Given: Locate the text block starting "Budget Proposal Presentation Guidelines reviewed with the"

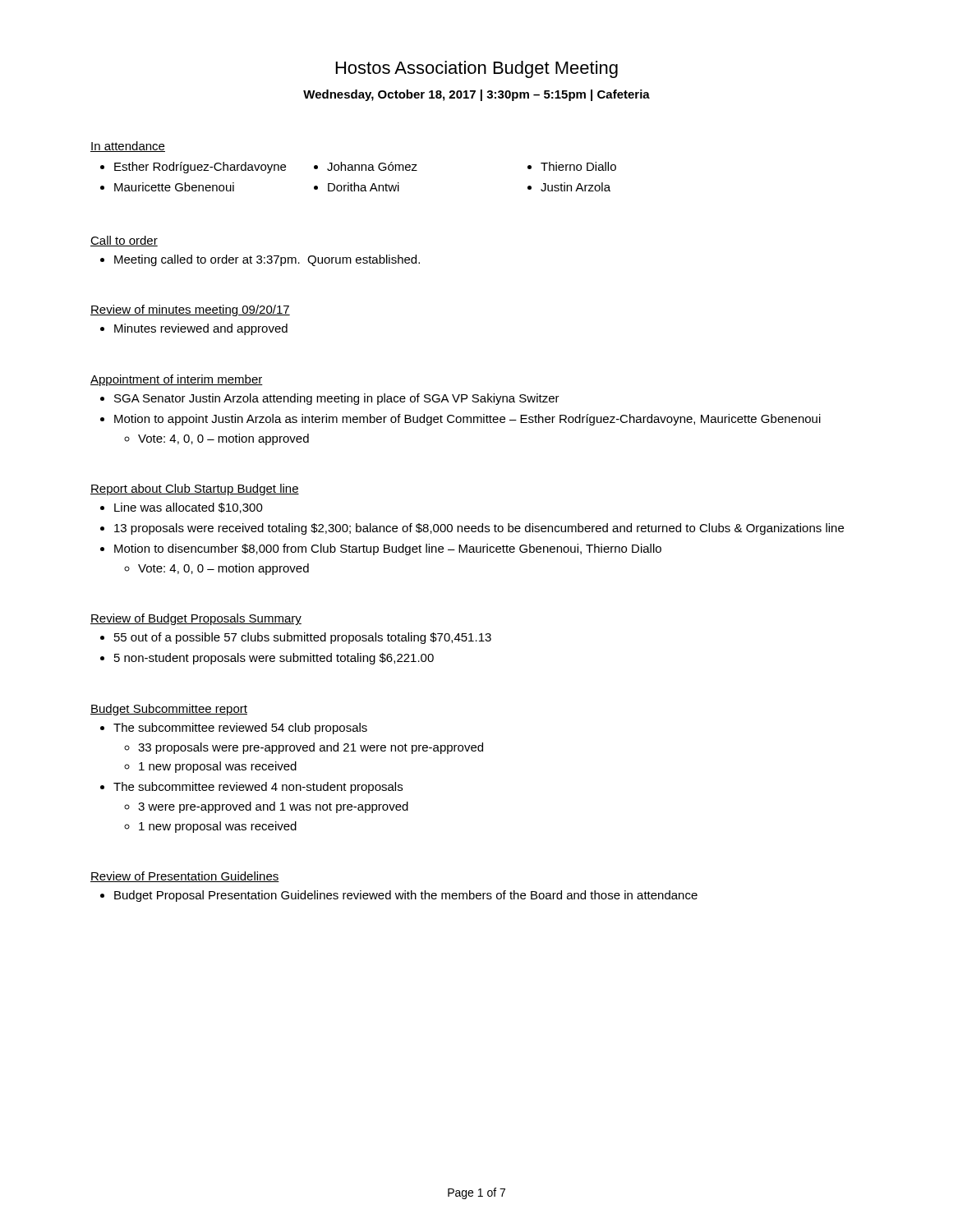Looking at the screenshot, I should 406,895.
